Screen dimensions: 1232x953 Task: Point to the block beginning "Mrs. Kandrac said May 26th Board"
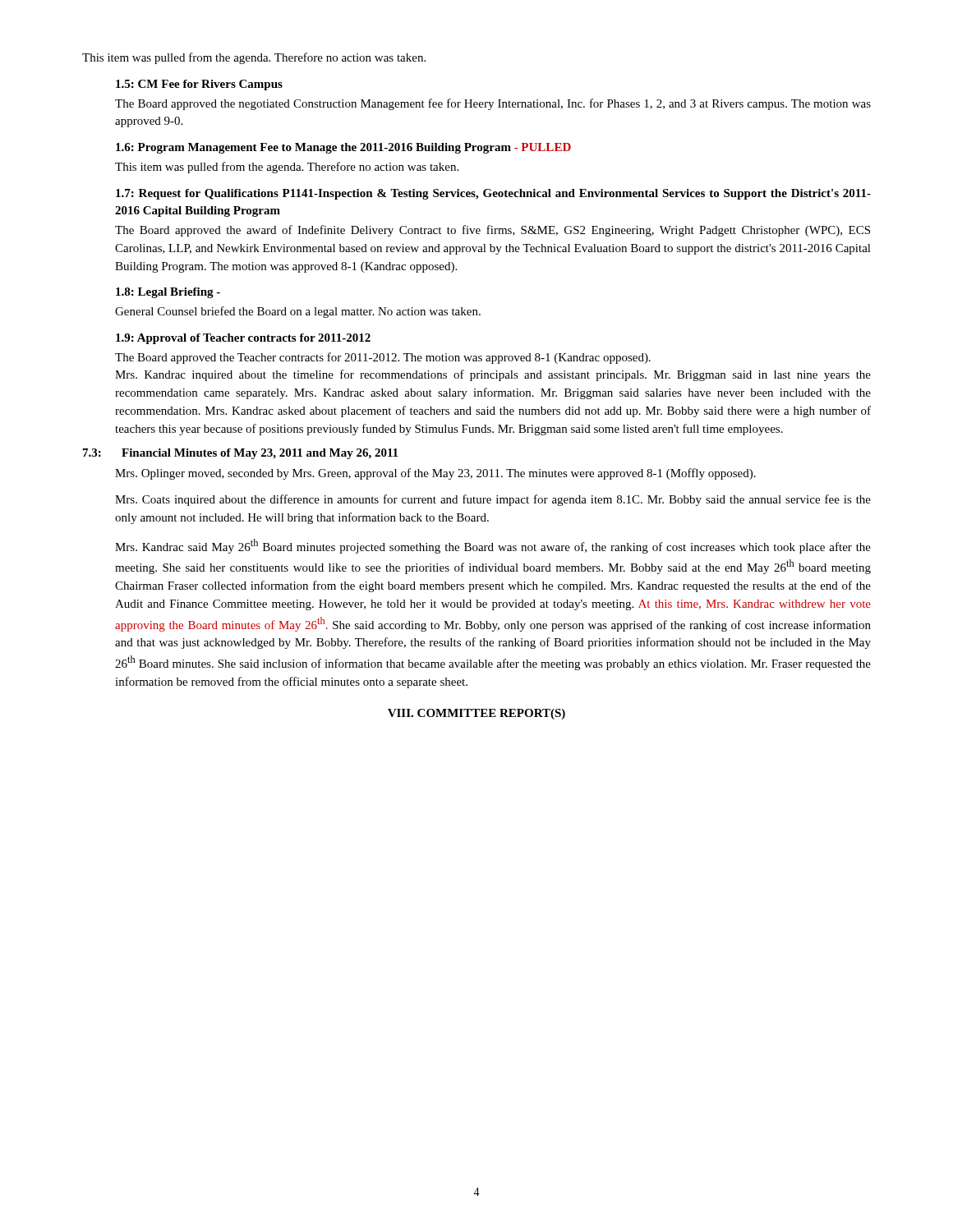[493, 612]
